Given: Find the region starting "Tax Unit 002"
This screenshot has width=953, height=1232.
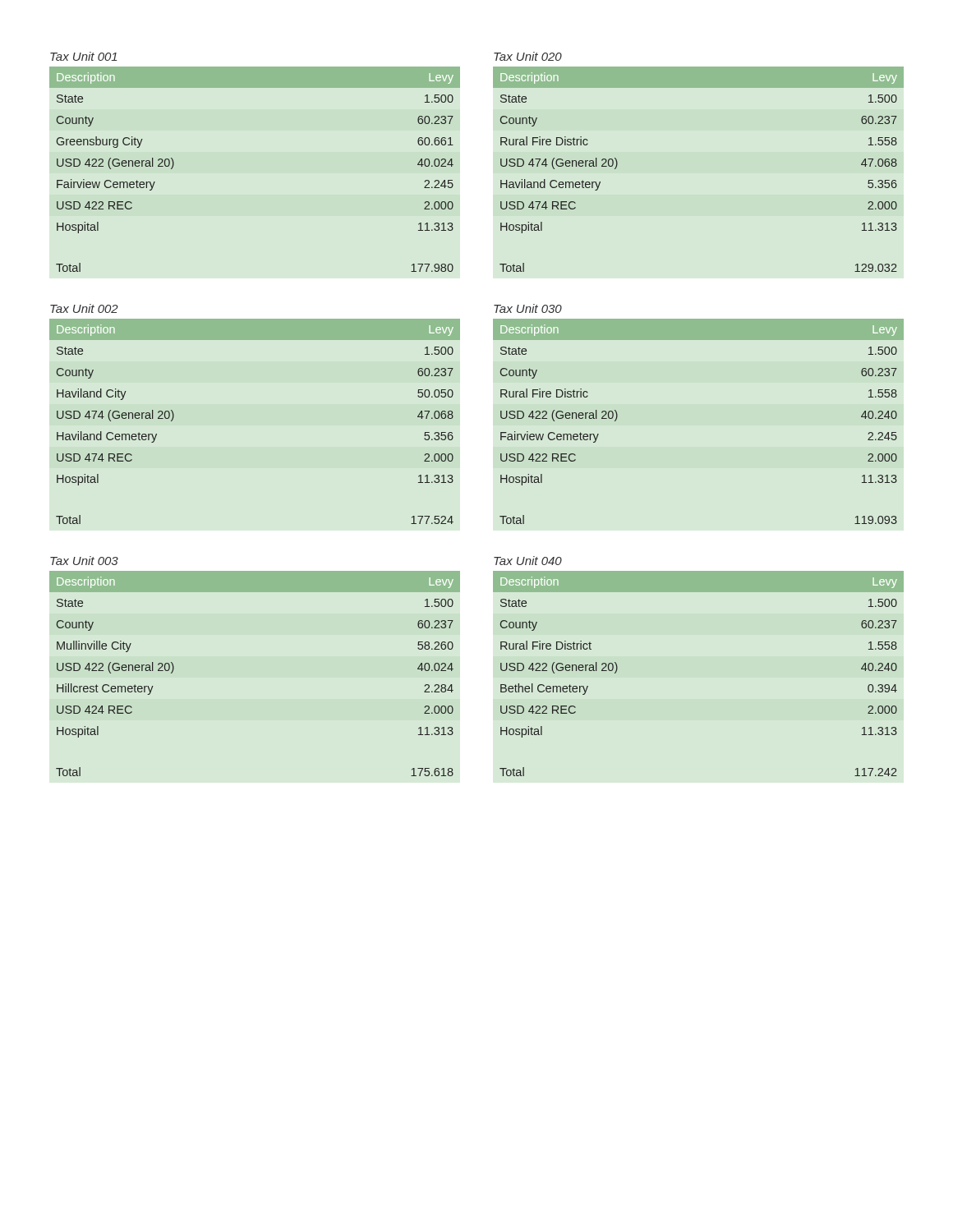Looking at the screenshot, I should pyautogui.click(x=84, y=308).
